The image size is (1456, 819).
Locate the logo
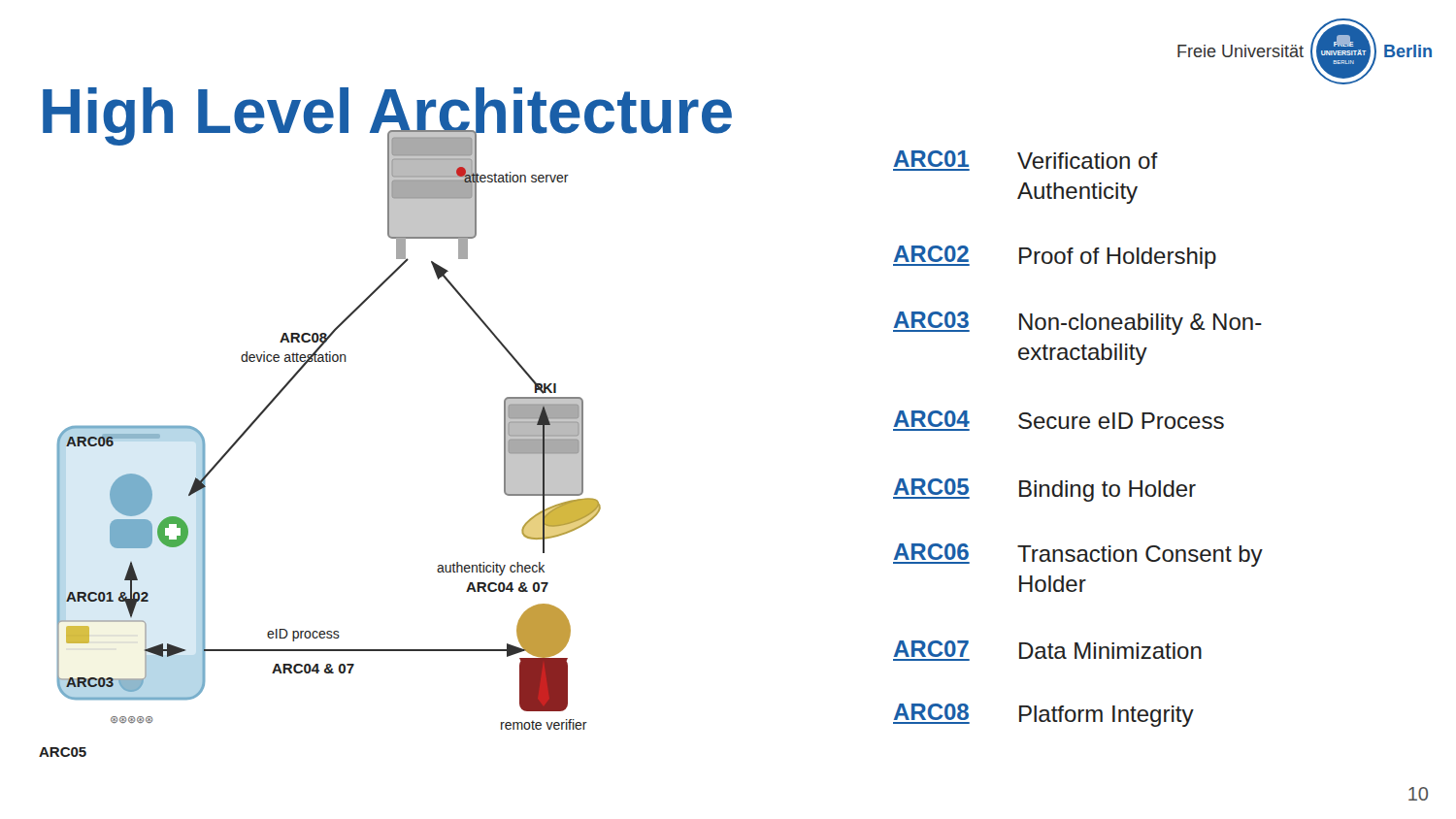(1305, 51)
